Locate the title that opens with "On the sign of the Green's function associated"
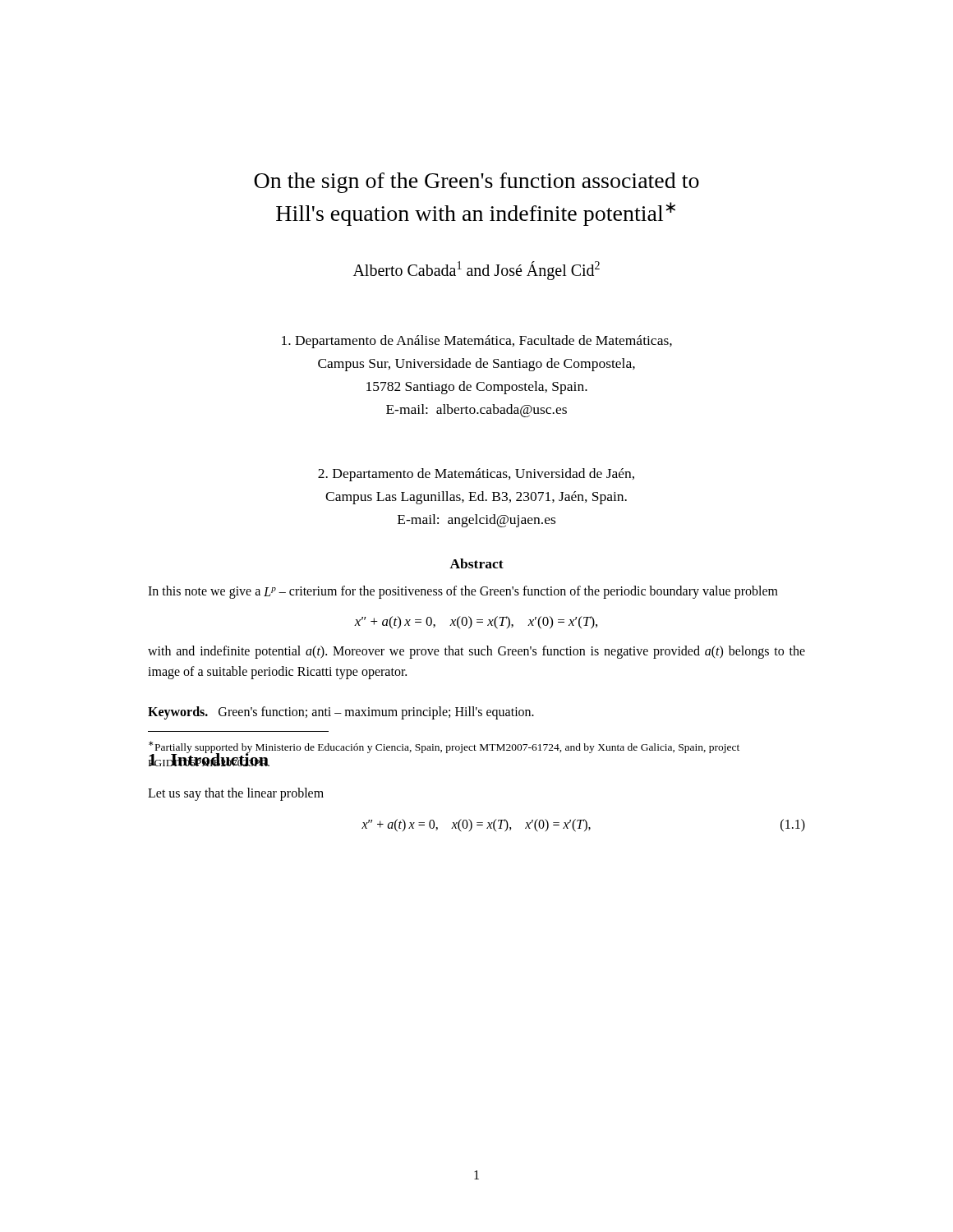This screenshot has width=953, height=1232. 476,197
